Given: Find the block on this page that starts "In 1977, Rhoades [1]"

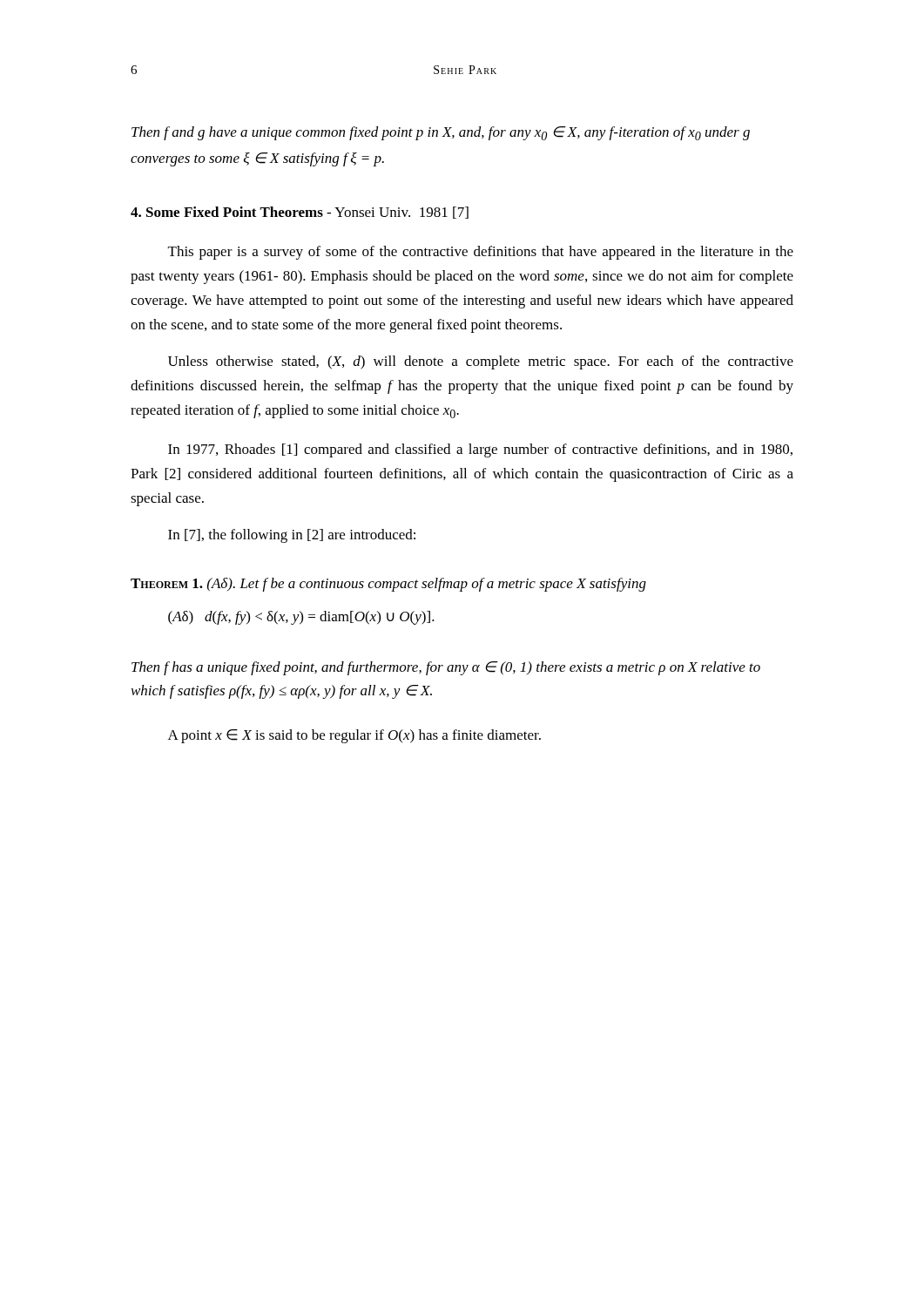Looking at the screenshot, I should tap(462, 473).
